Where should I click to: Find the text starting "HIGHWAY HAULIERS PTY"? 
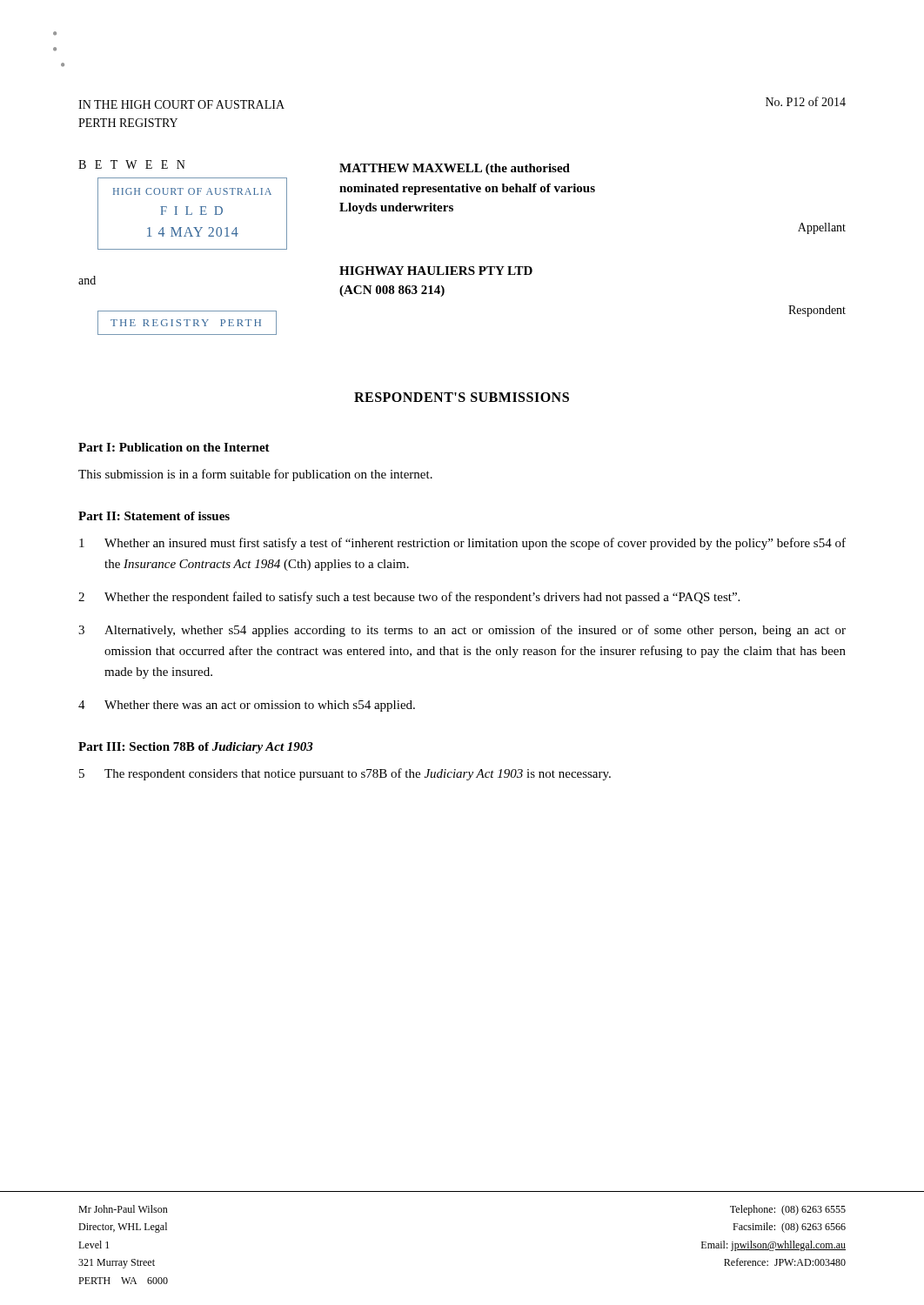pyautogui.click(x=436, y=271)
